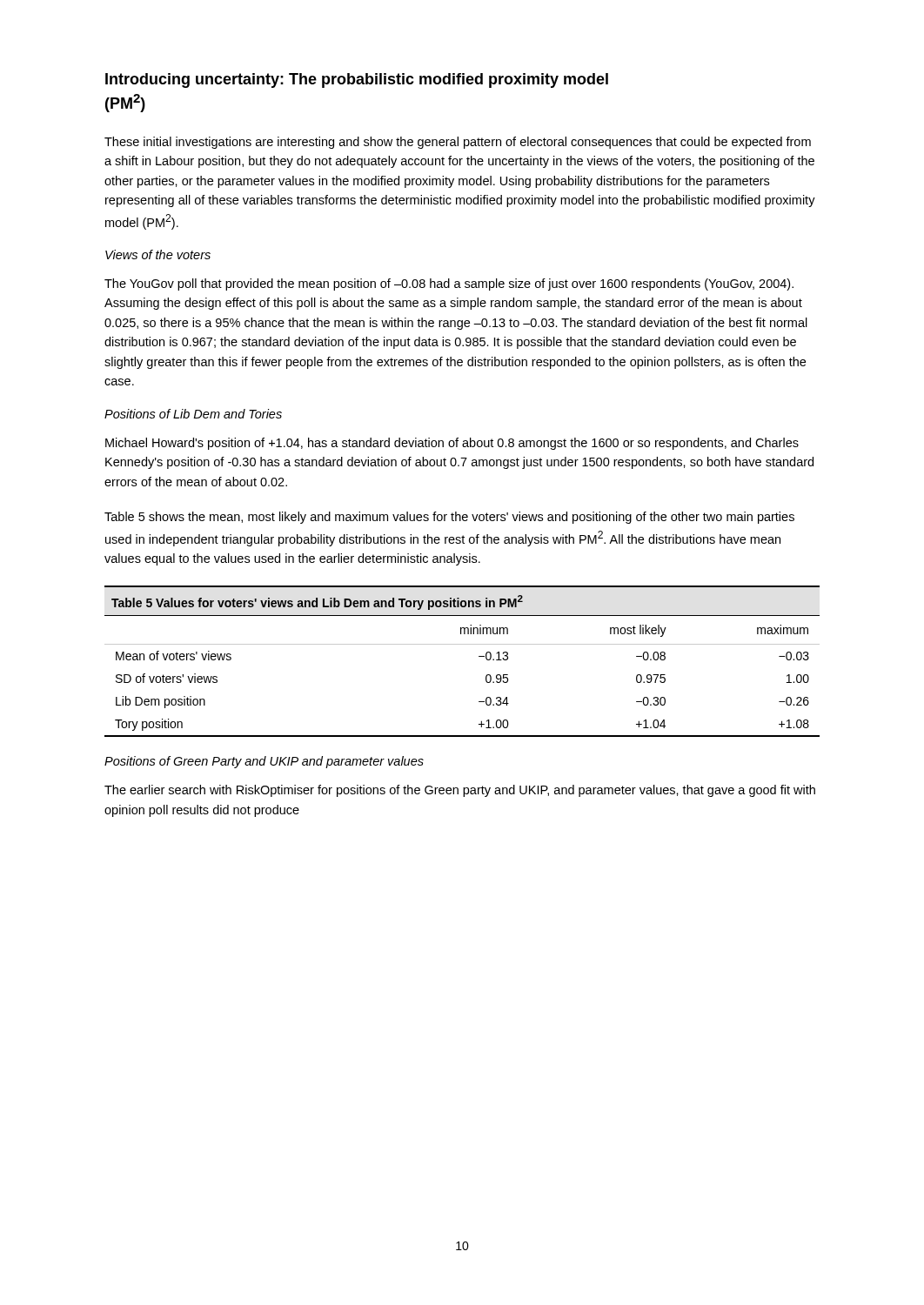Click on the block starting "Table 5 shows the mean, most likely and"

tap(450, 538)
